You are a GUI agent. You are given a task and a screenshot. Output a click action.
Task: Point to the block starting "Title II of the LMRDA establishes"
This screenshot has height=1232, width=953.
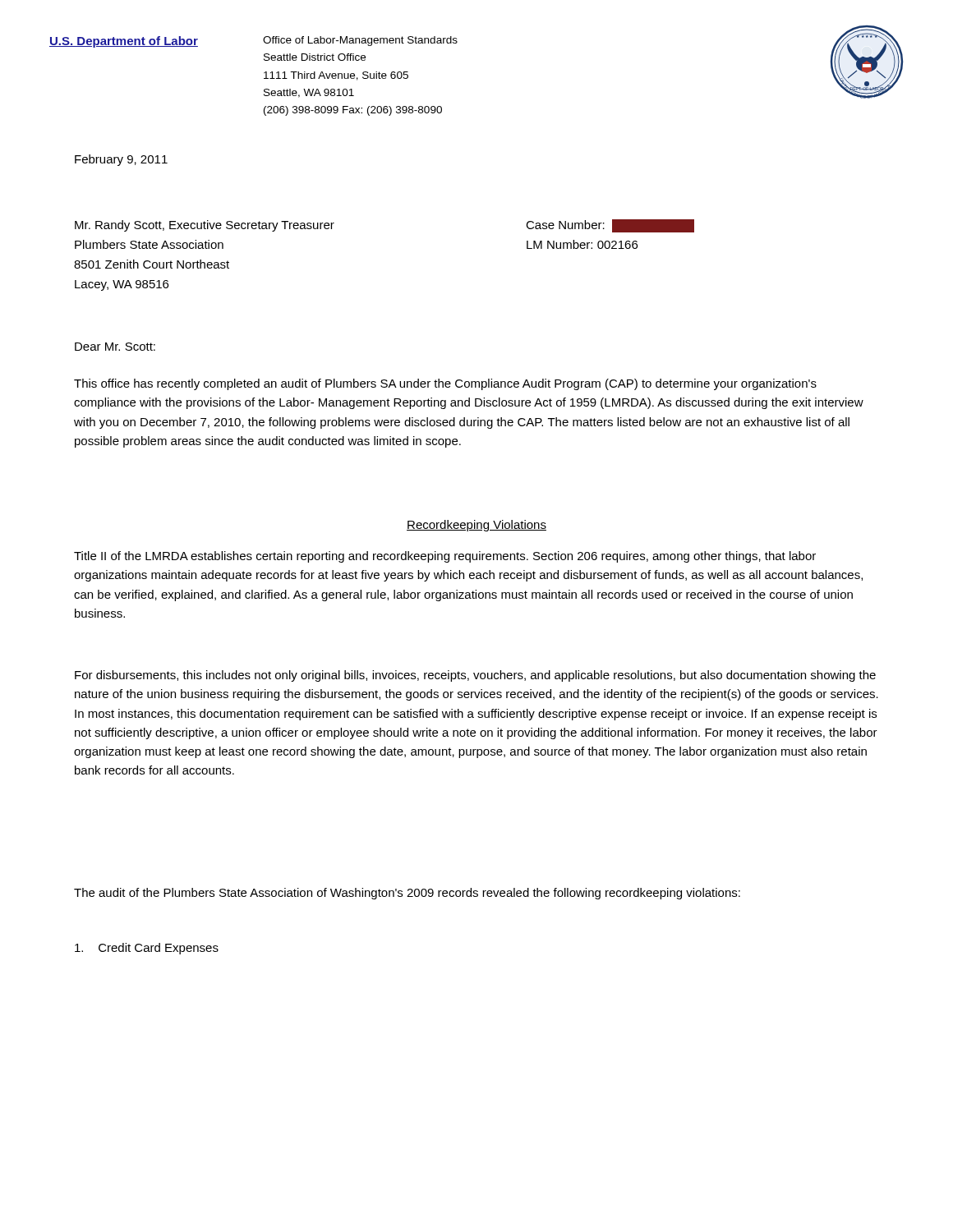click(x=469, y=584)
